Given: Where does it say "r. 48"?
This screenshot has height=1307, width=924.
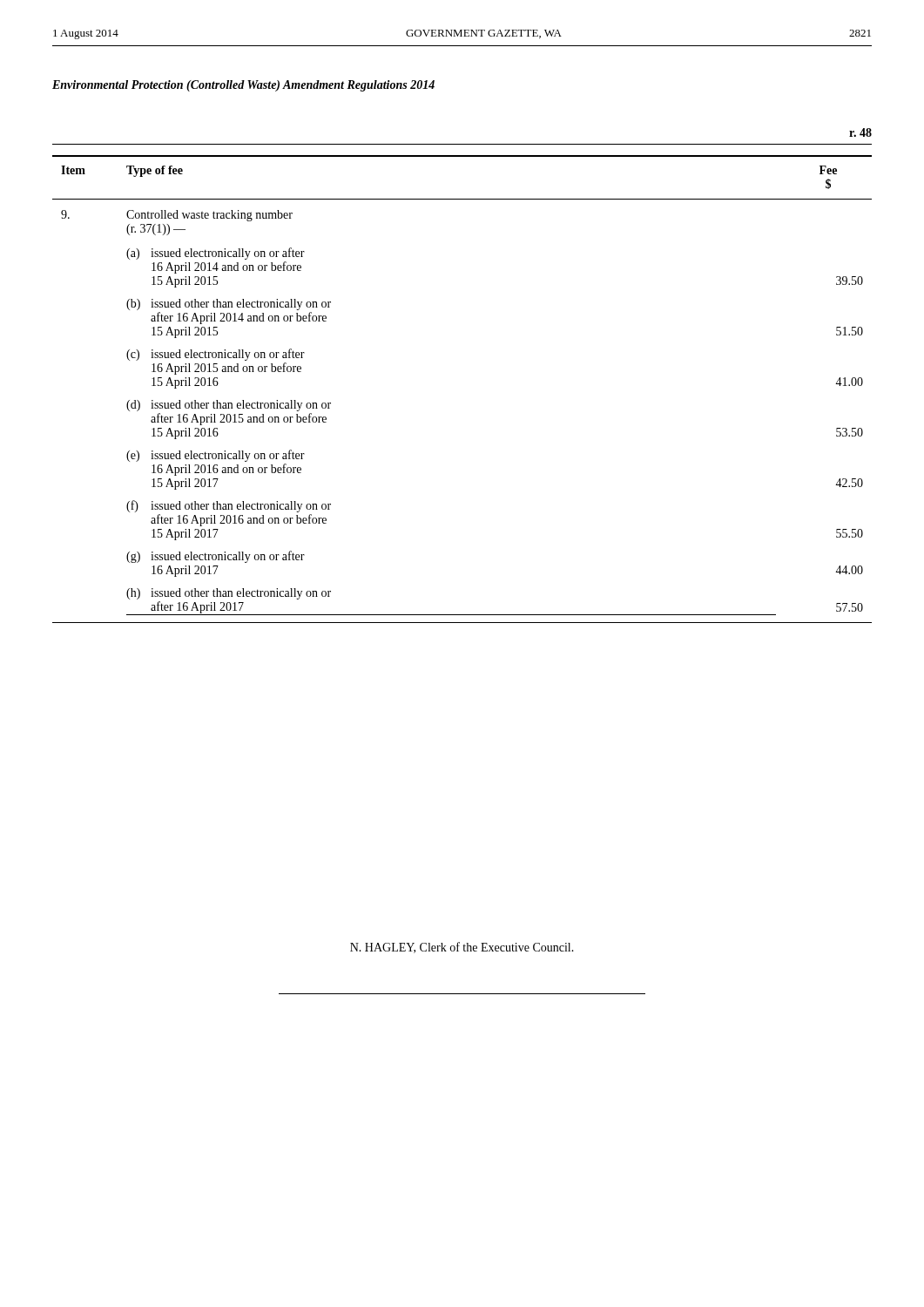Looking at the screenshot, I should [x=860, y=133].
